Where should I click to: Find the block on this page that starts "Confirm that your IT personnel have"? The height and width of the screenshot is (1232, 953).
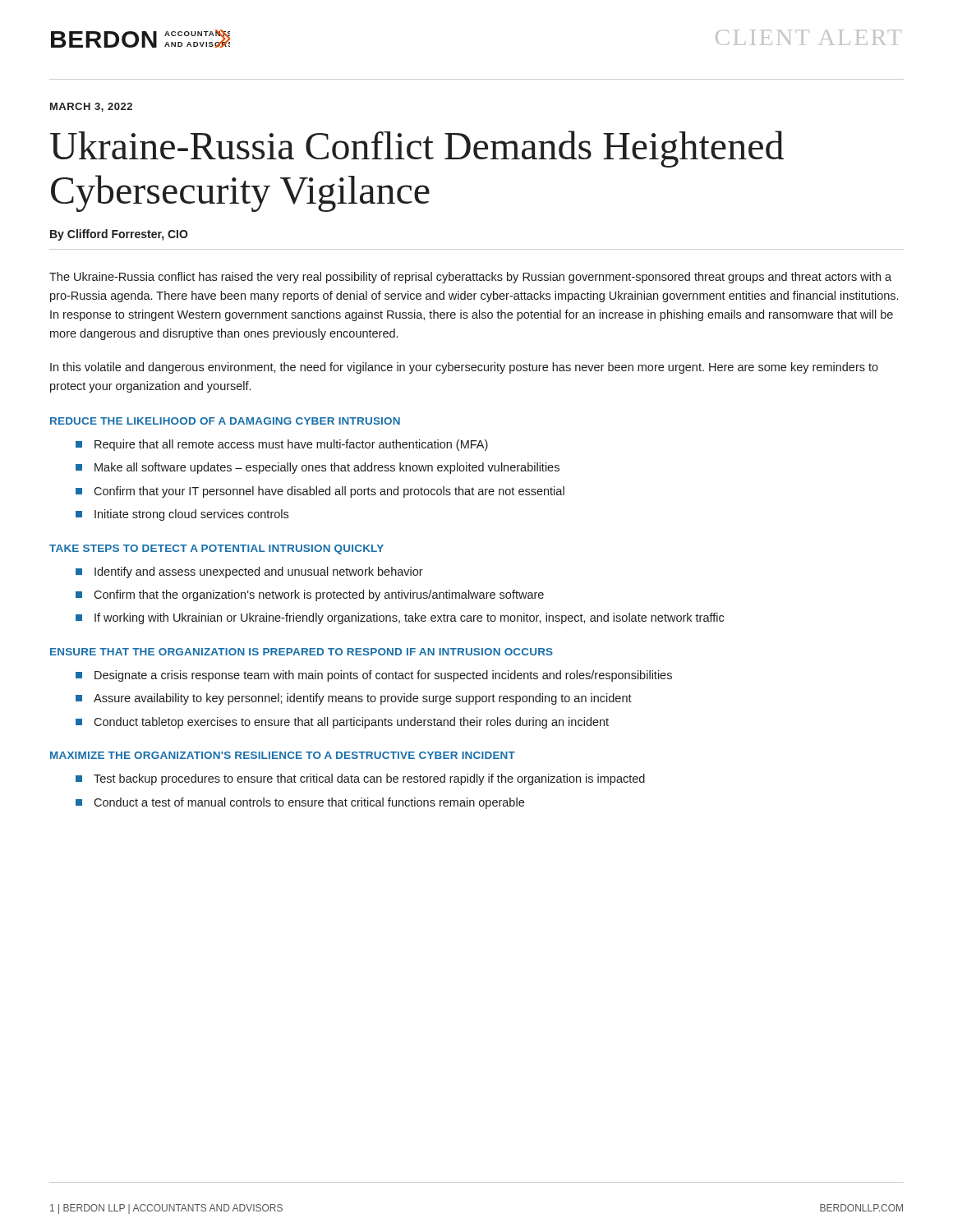(490, 491)
